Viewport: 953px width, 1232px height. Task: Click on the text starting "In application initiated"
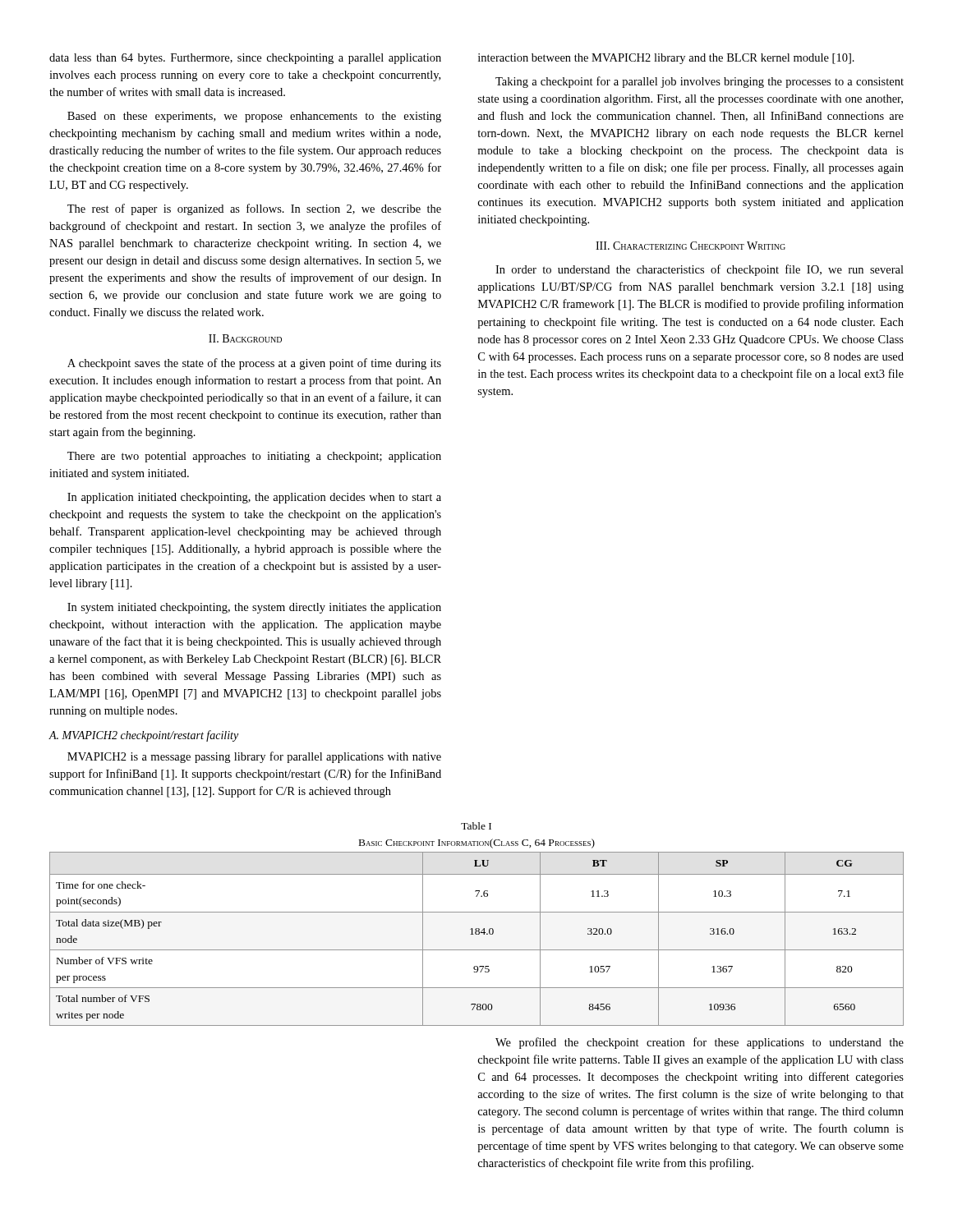click(x=245, y=540)
